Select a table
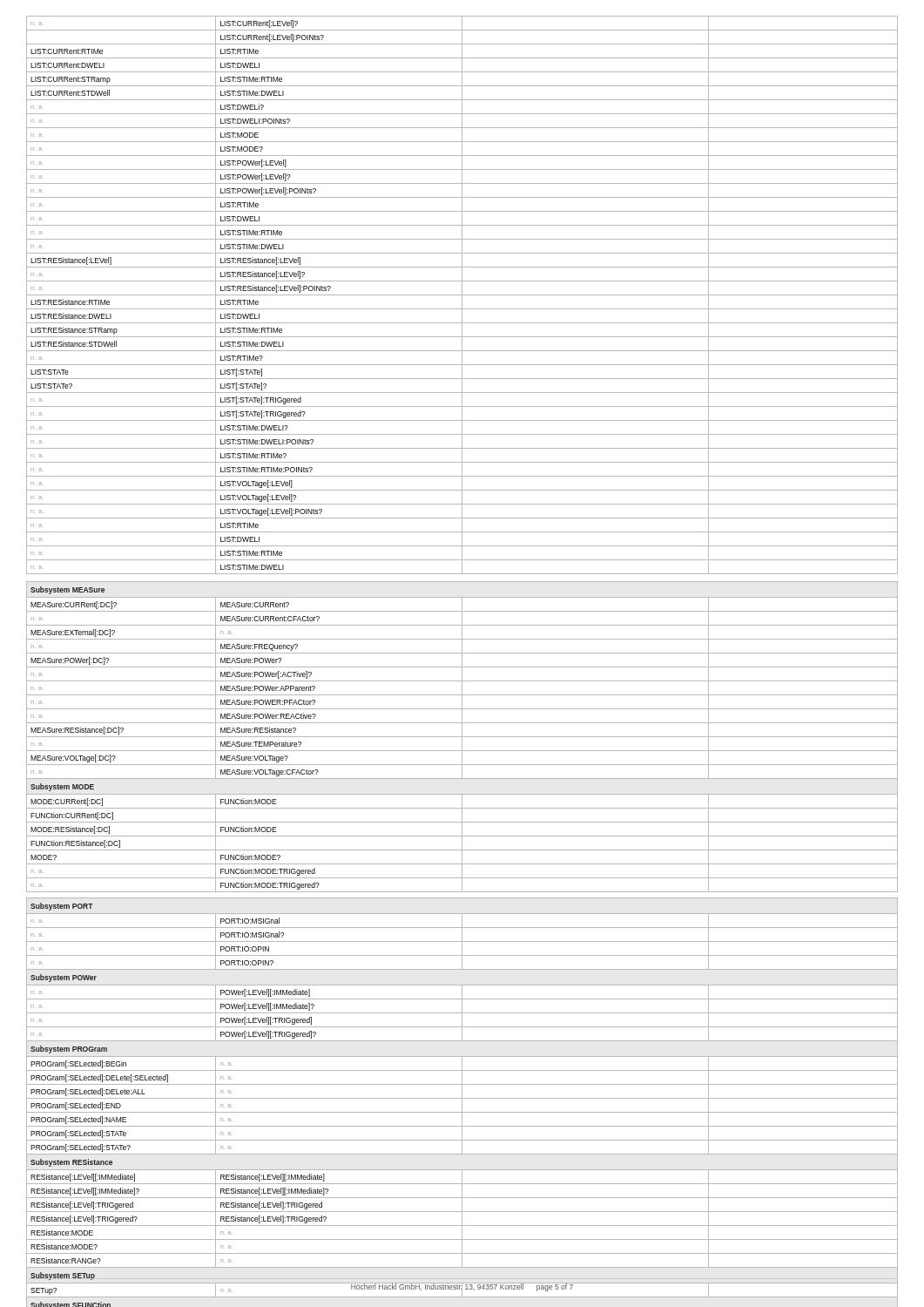 point(462,661)
